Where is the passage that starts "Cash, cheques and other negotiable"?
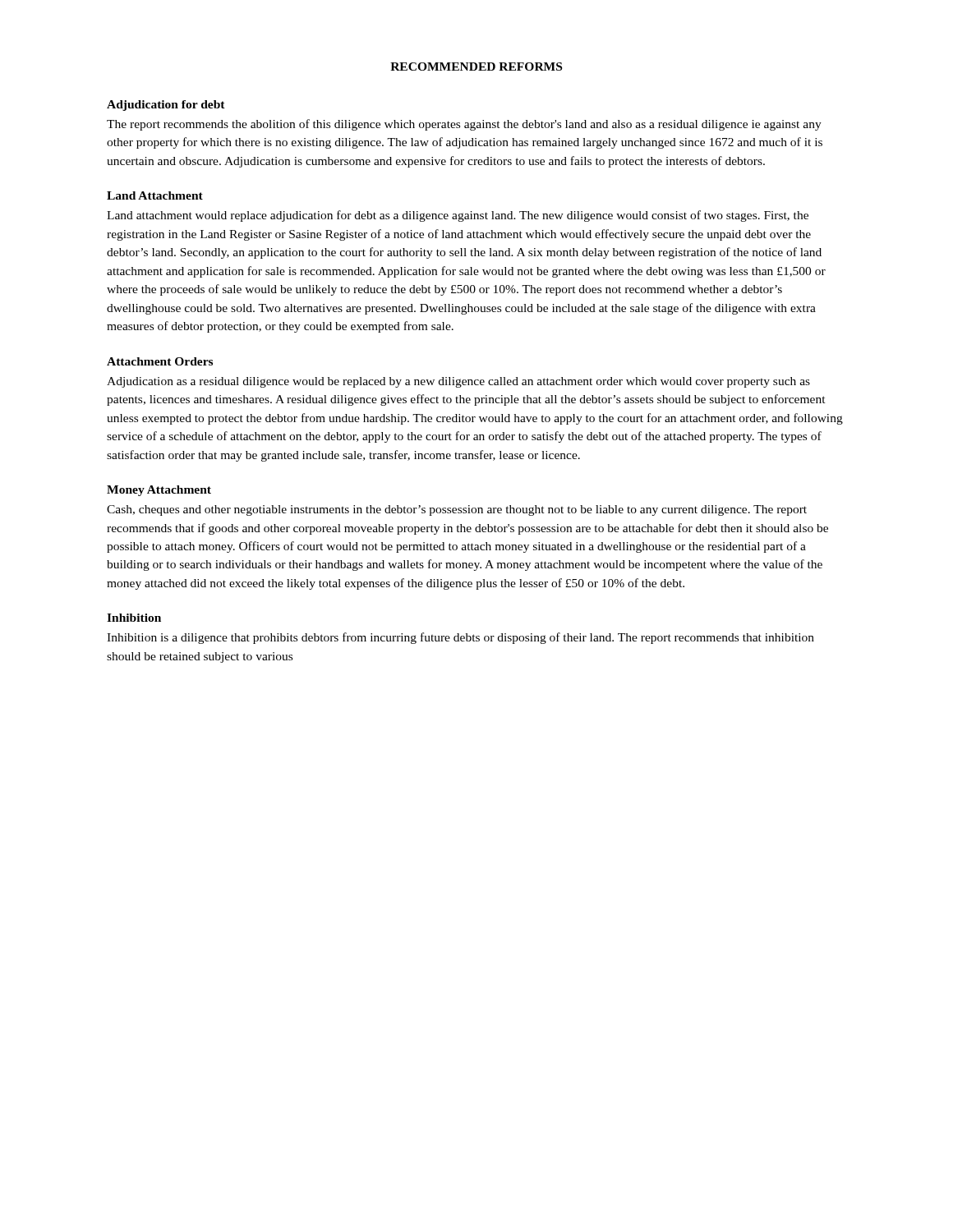Image resolution: width=953 pixels, height=1232 pixels. pyautogui.click(x=468, y=546)
